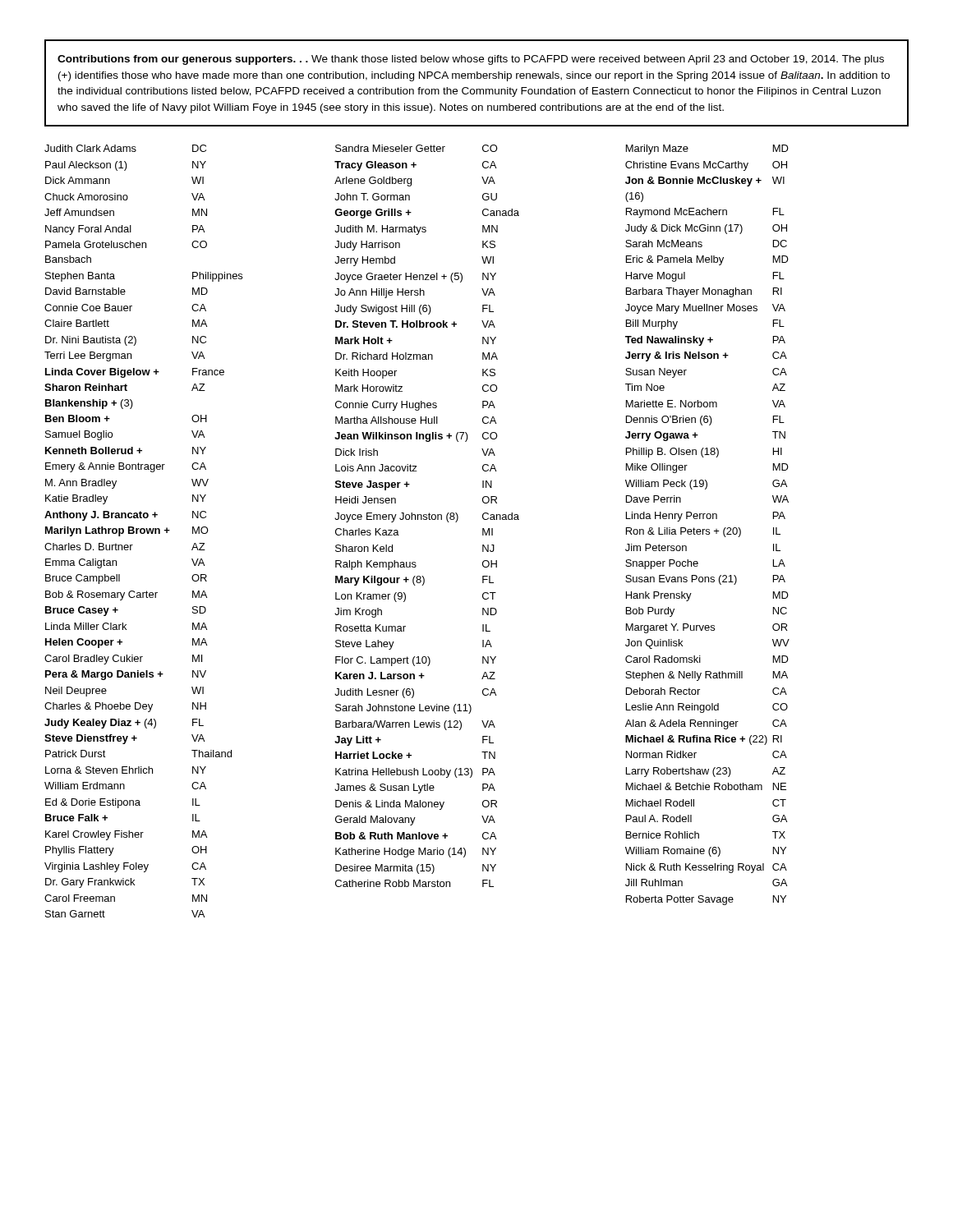Find the text starting "Steve LaheyIA"
This screenshot has height=1232, width=953.
[x=367, y=644]
